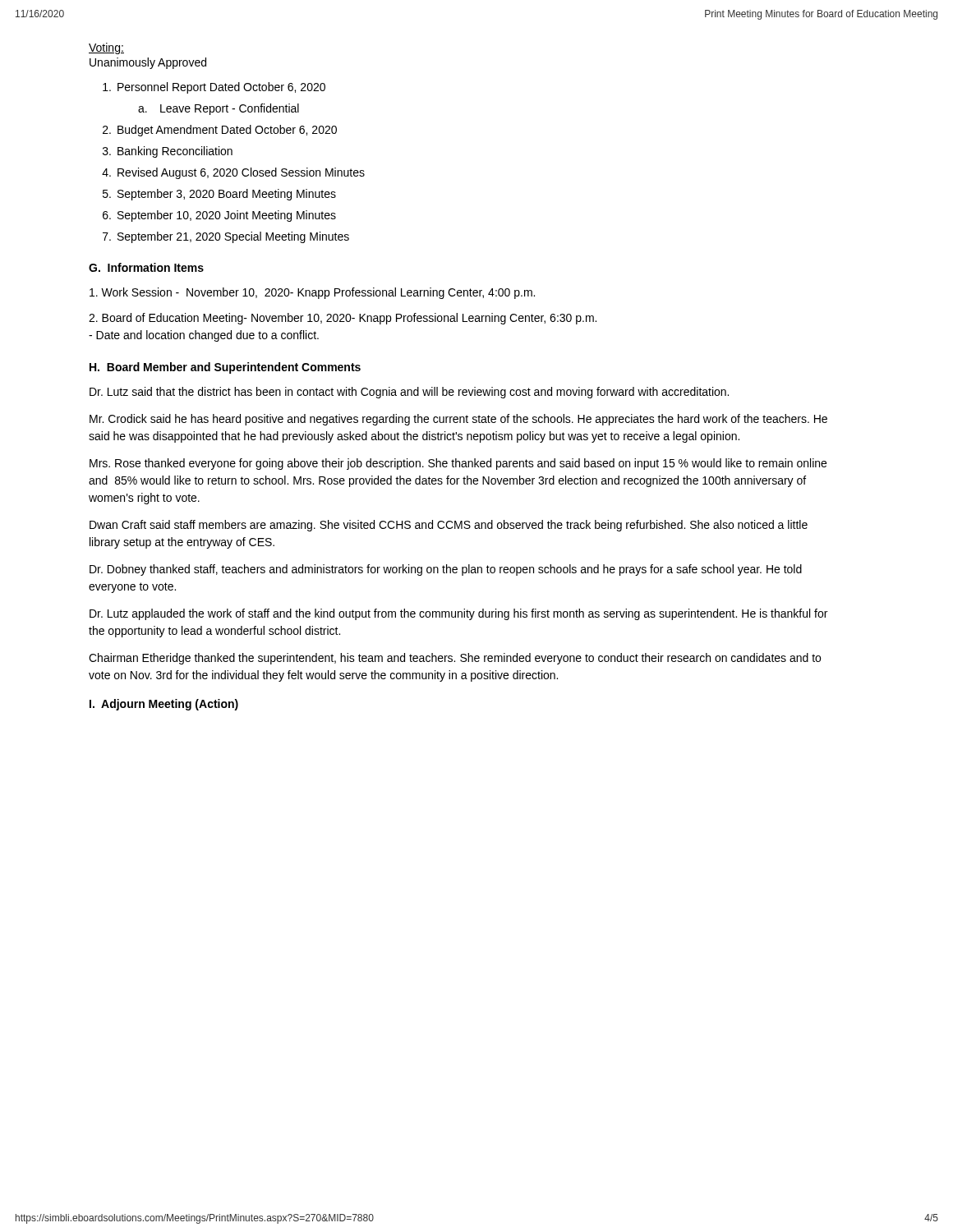Screen dimensions: 1232x953
Task: Select the passage starting "Board of Education Meeting- November 10,"
Action: point(343,326)
